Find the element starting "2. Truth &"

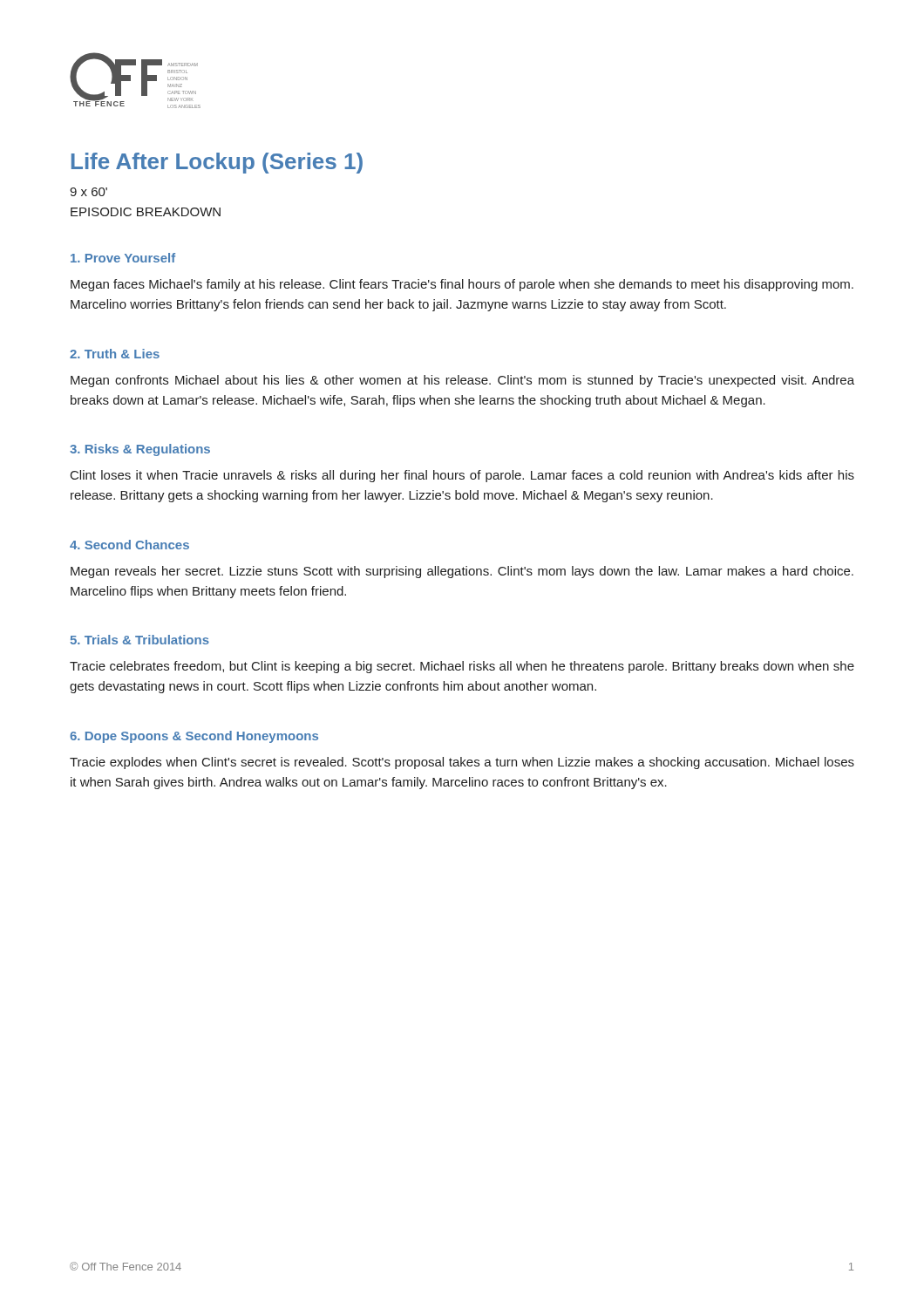click(115, 353)
